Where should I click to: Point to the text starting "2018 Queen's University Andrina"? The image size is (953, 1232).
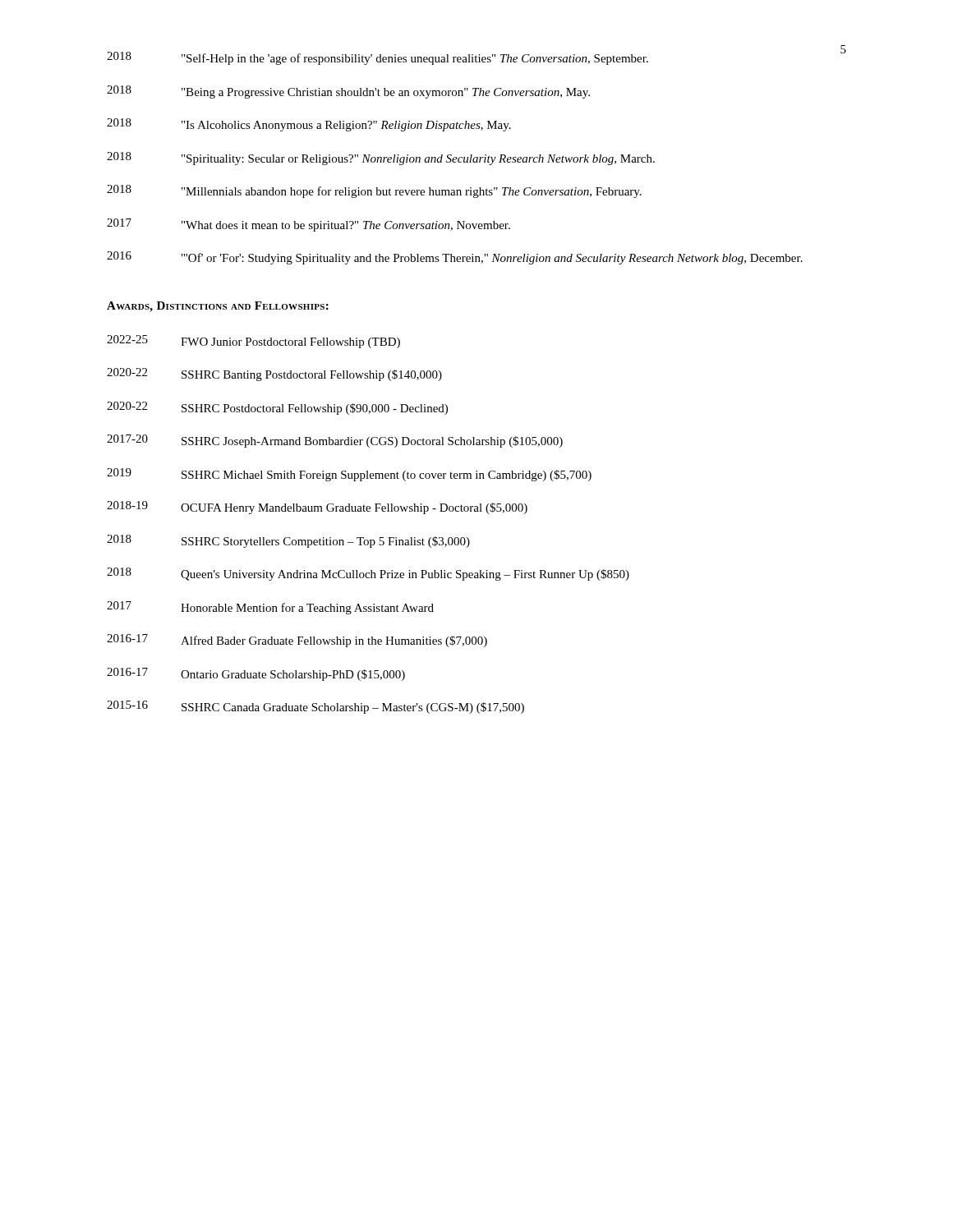368,574
